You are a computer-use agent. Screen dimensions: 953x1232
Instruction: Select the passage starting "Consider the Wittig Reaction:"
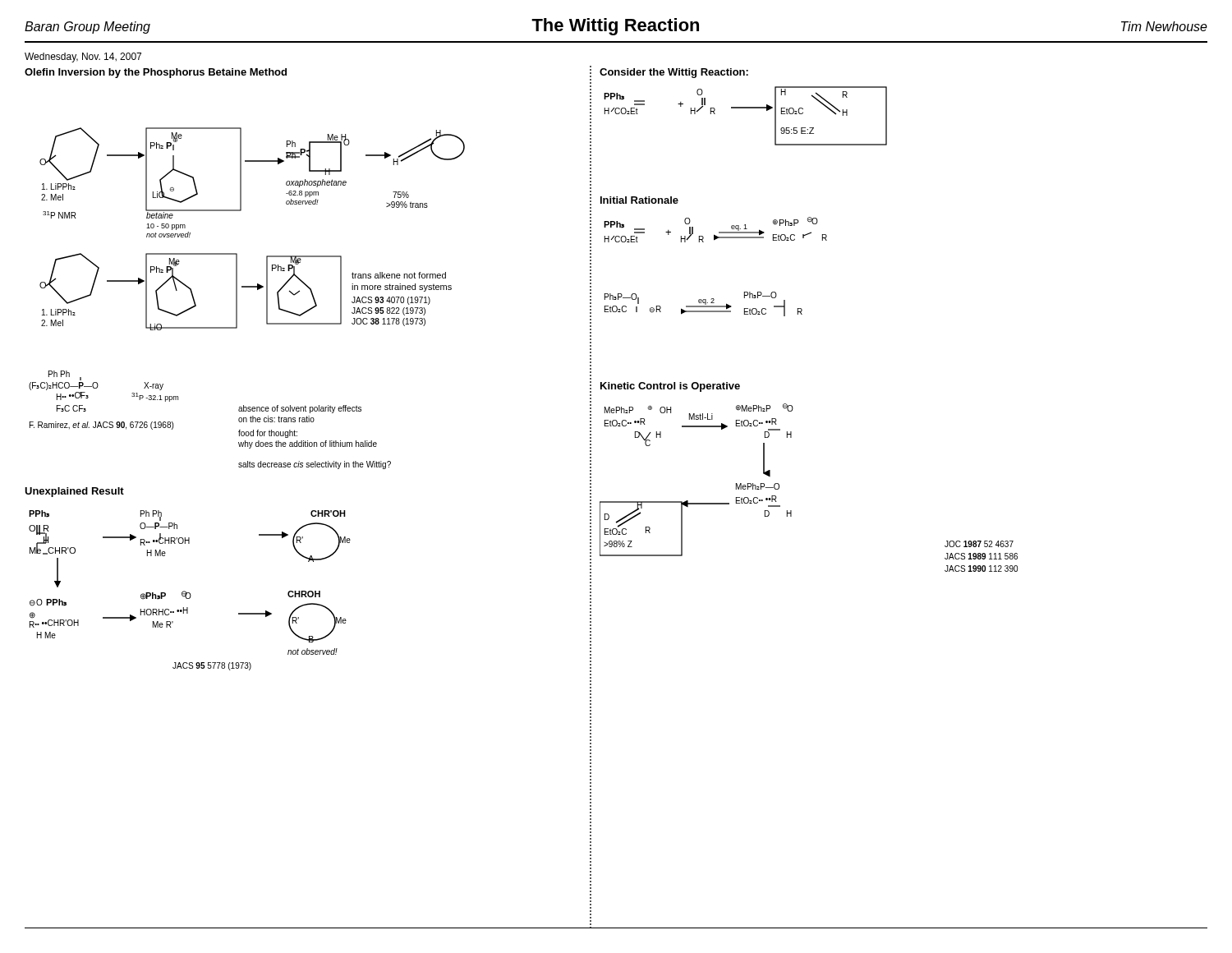pyautogui.click(x=674, y=72)
